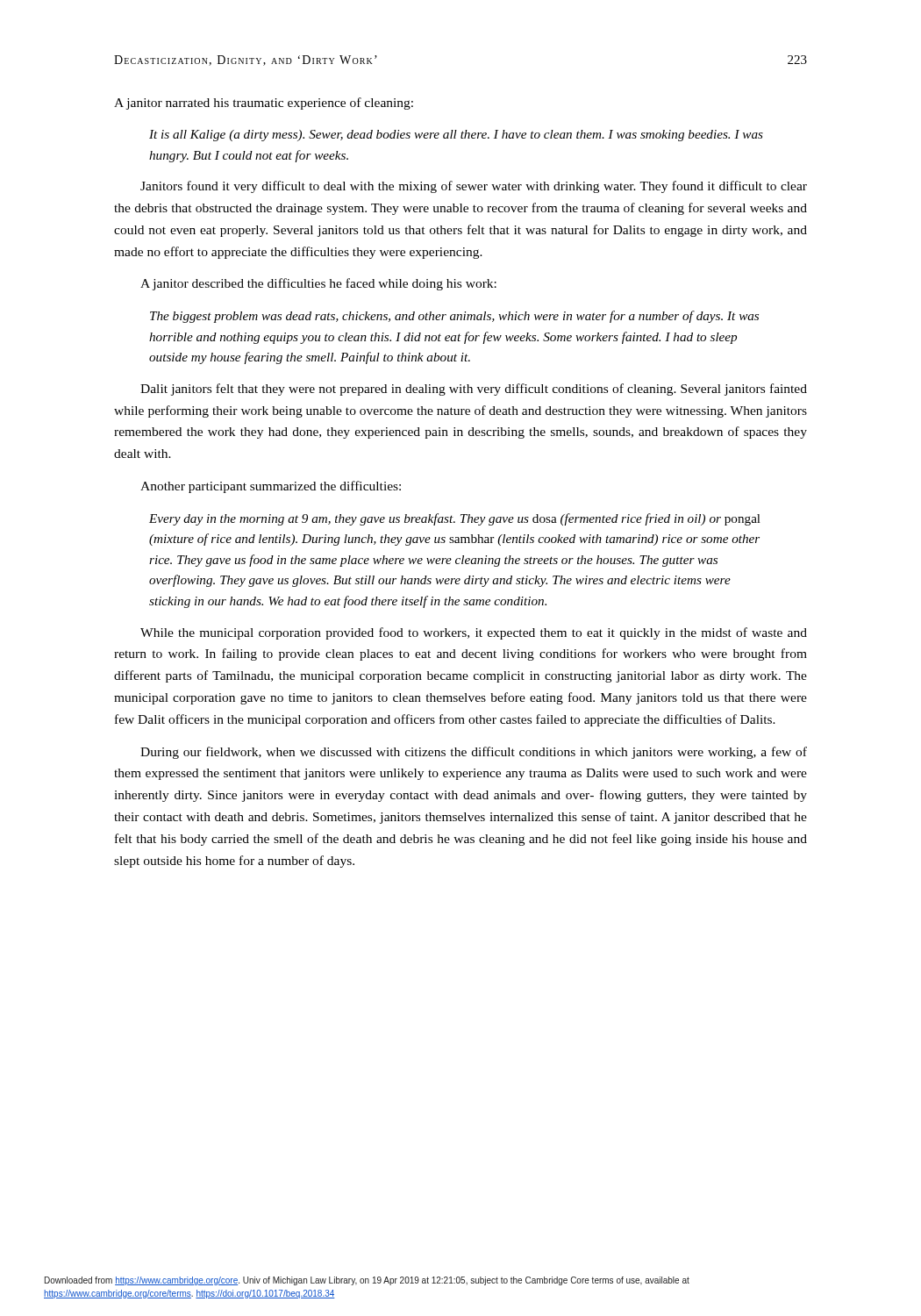Find the text block starting "Janitors found it very difficult"
Screen dimensions: 1316x921
[x=460, y=218]
